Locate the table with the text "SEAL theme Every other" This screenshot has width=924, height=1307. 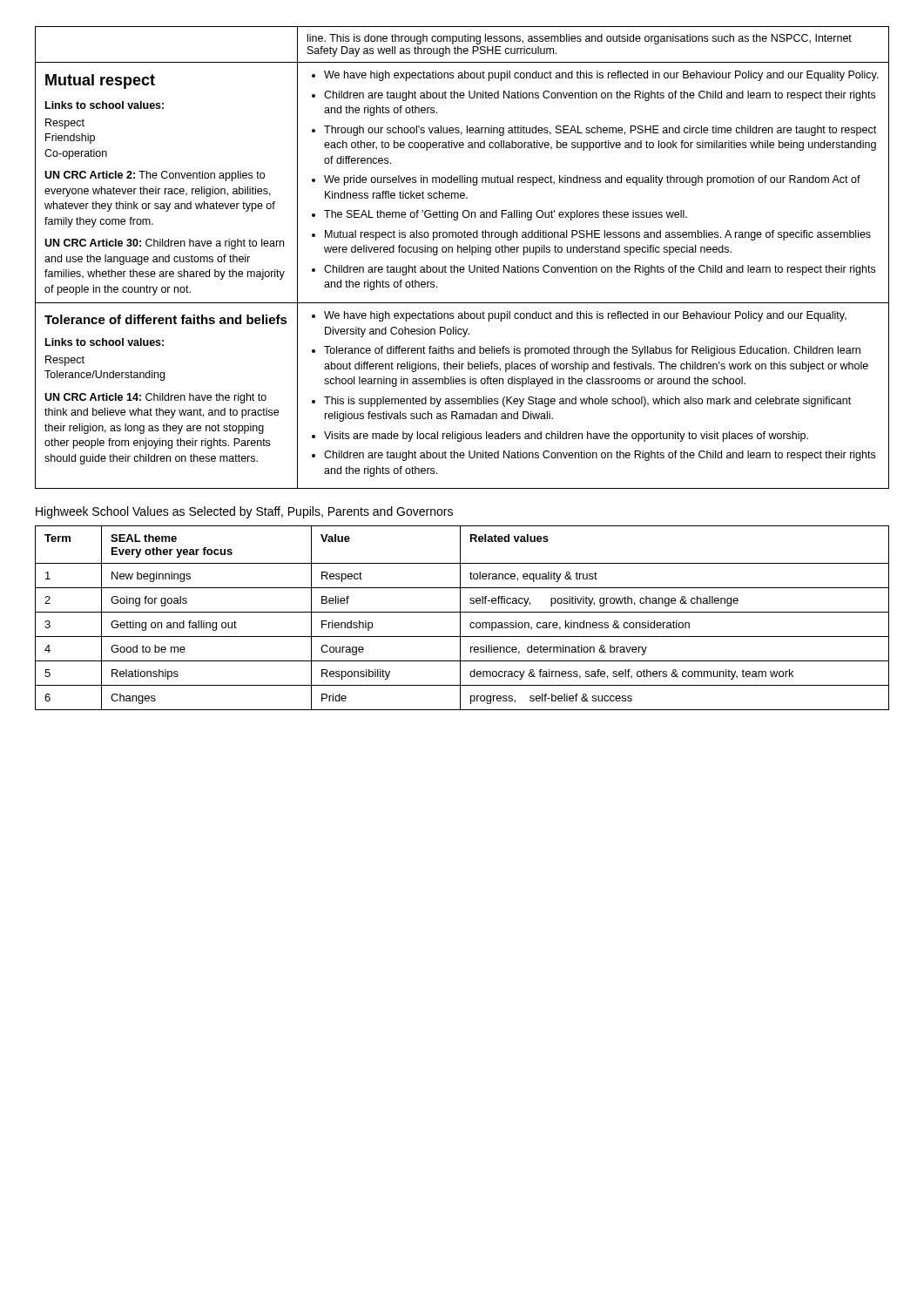(x=462, y=618)
